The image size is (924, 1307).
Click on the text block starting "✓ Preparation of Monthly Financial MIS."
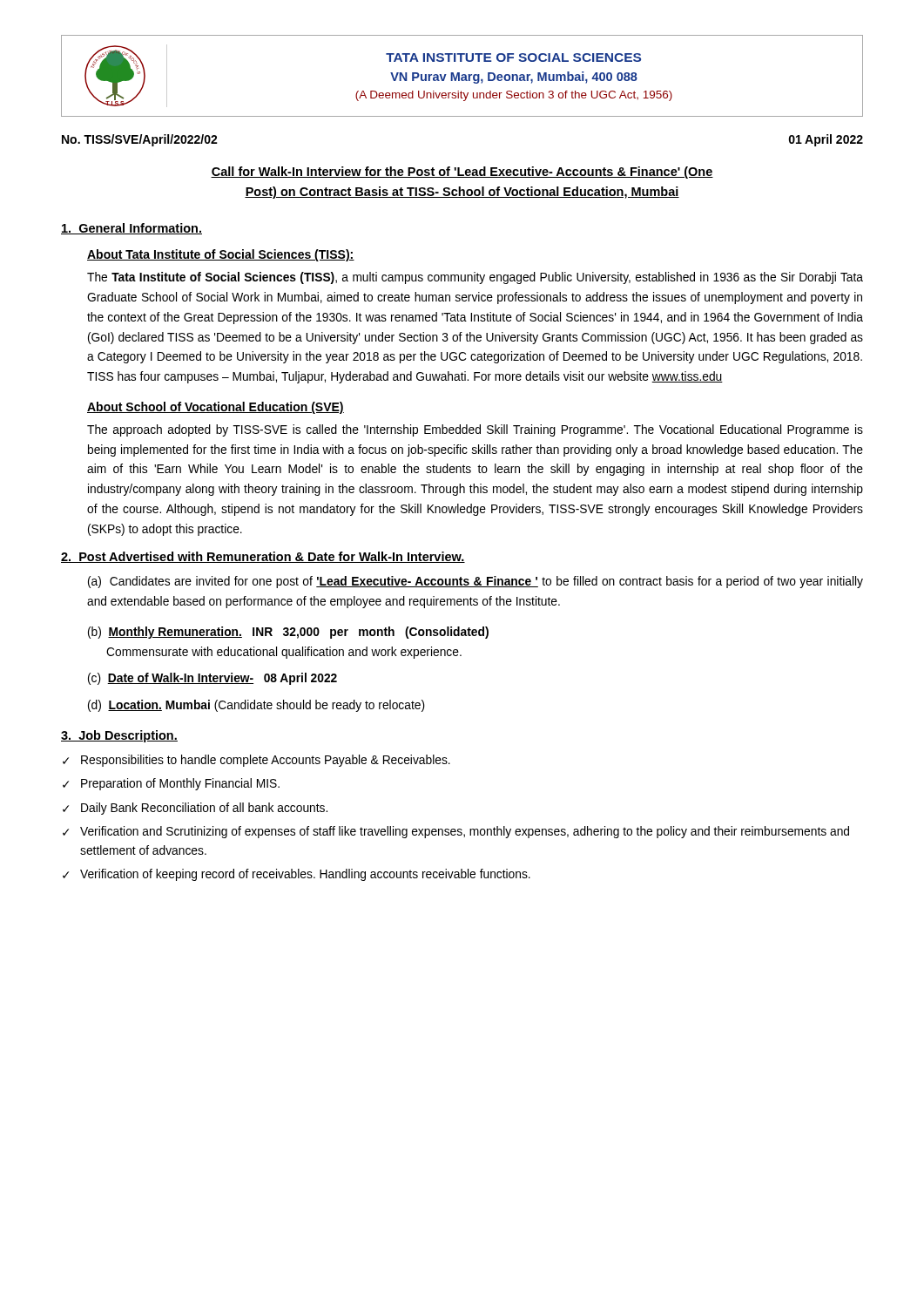click(x=171, y=785)
